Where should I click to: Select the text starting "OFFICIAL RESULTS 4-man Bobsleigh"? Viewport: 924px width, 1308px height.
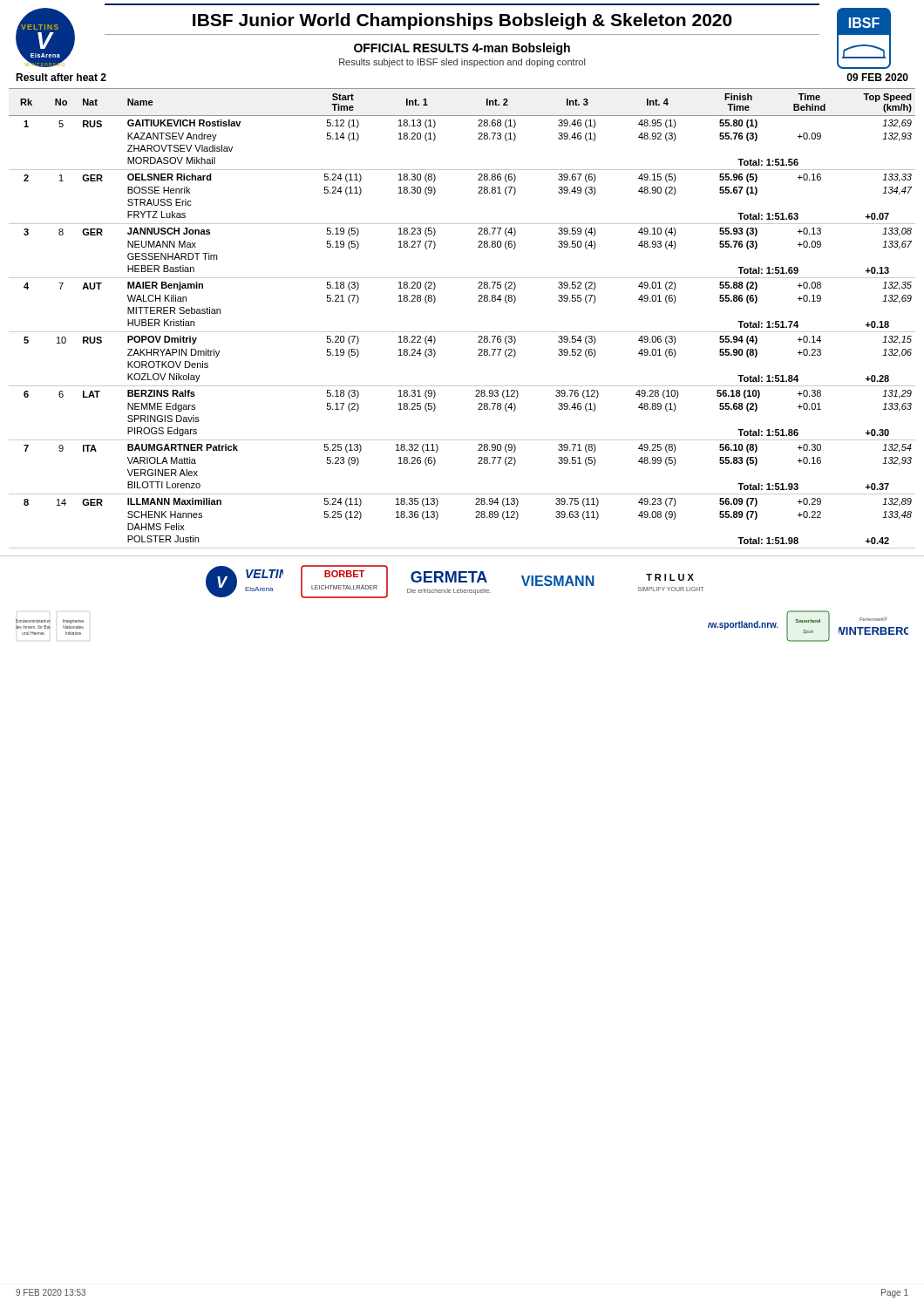[462, 48]
